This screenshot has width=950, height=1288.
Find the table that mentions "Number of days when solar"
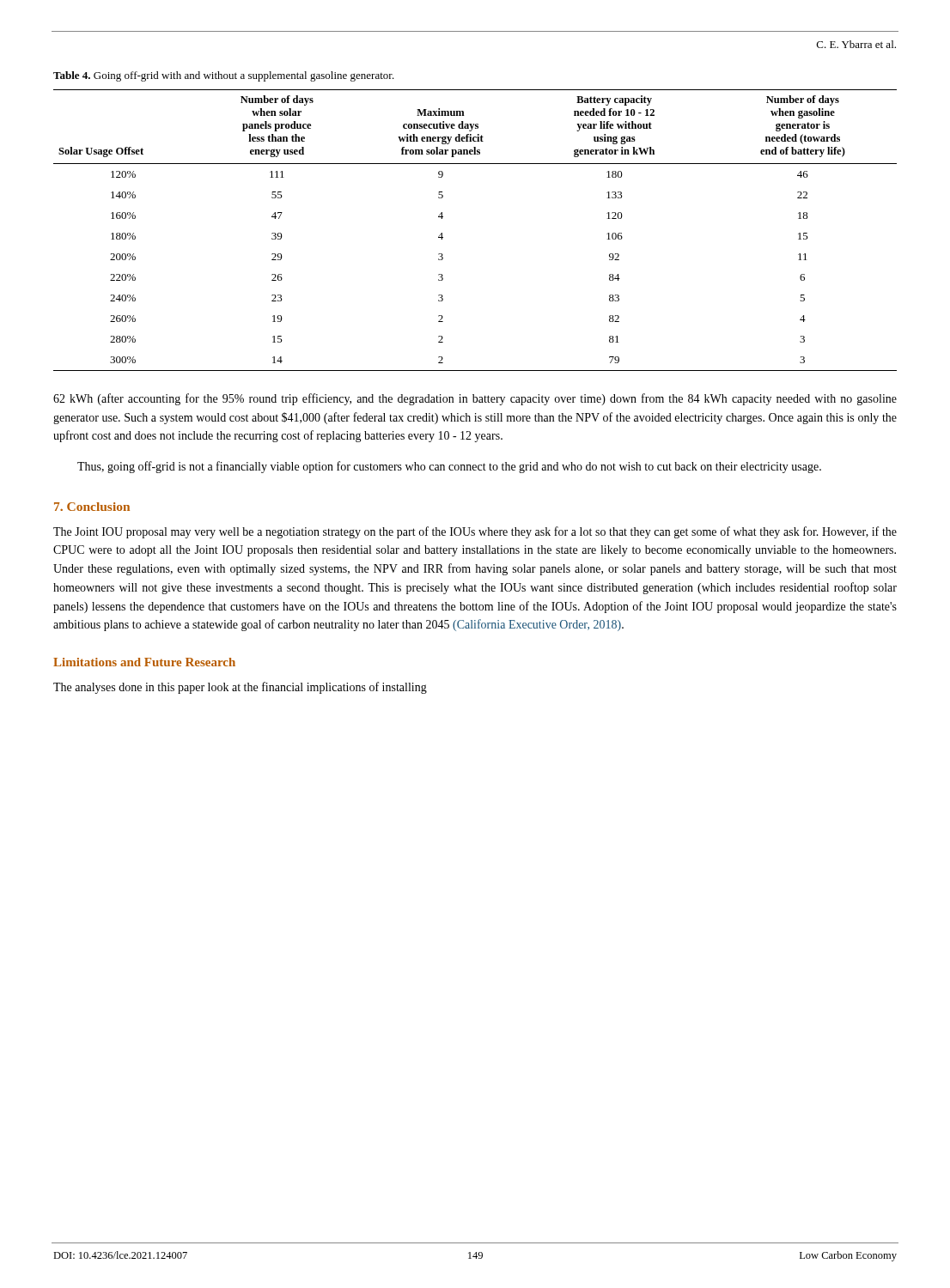[475, 230]
